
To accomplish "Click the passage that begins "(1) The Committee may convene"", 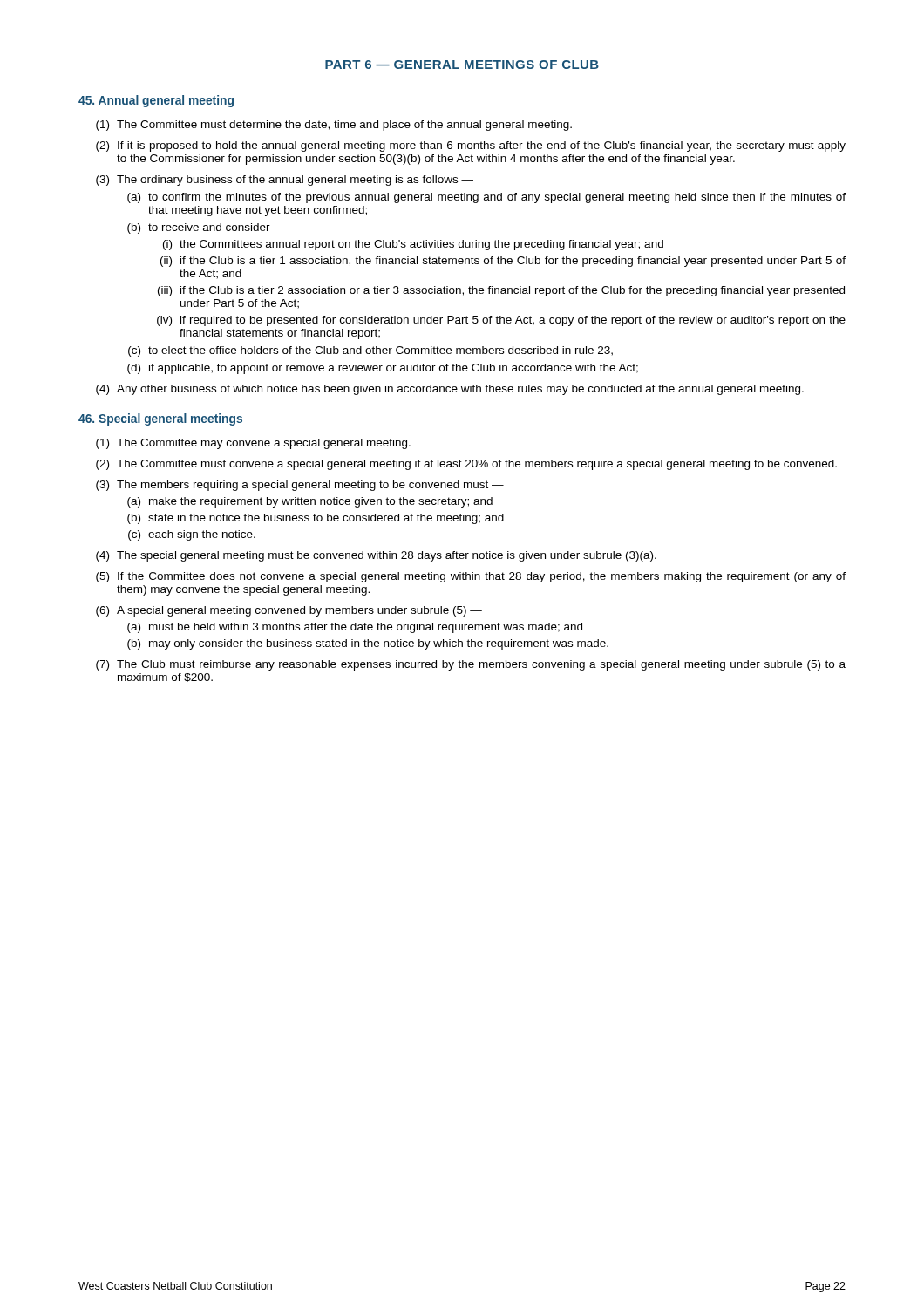I will 253,444.
